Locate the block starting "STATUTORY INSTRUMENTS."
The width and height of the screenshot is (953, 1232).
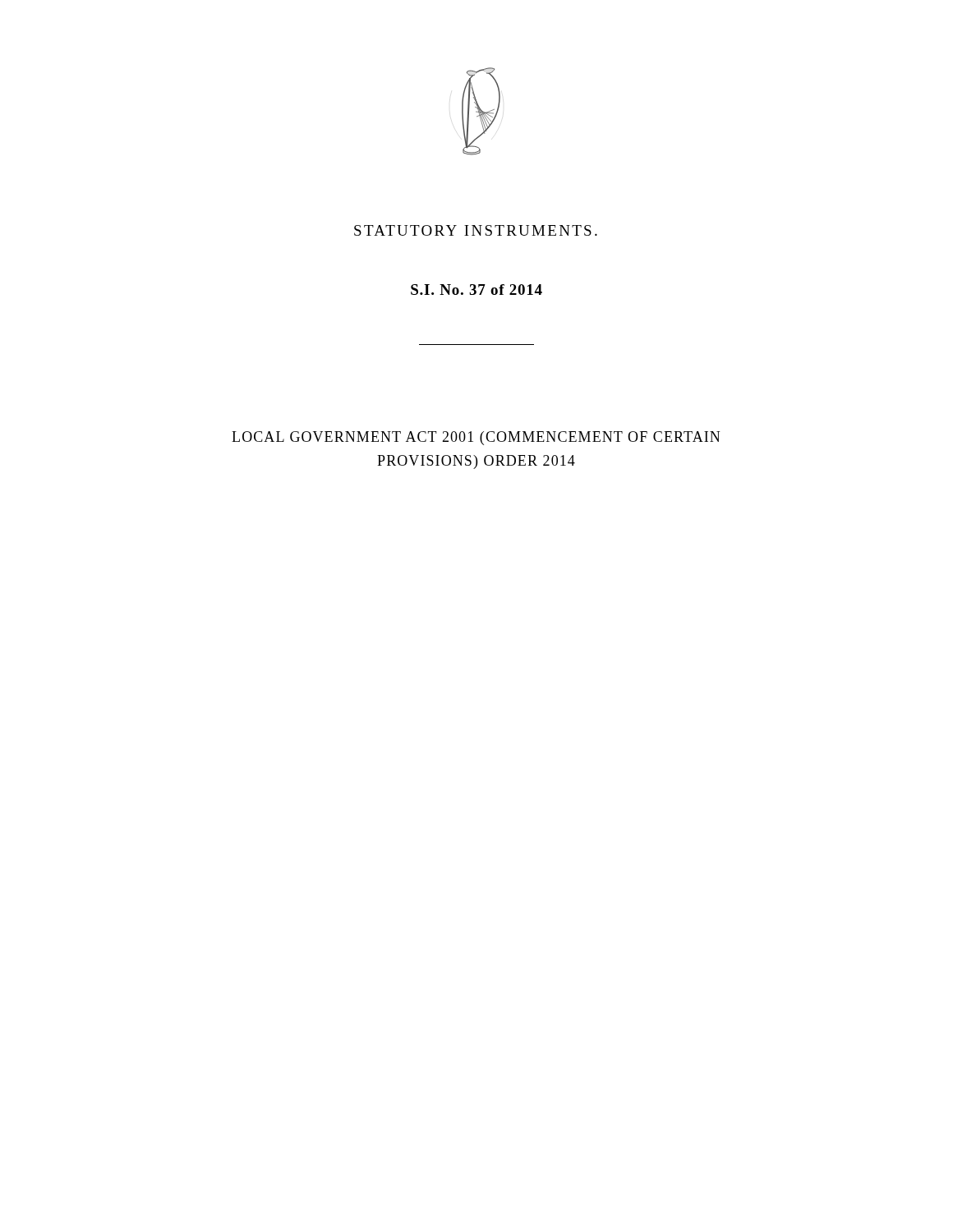(x=476, y=230)
